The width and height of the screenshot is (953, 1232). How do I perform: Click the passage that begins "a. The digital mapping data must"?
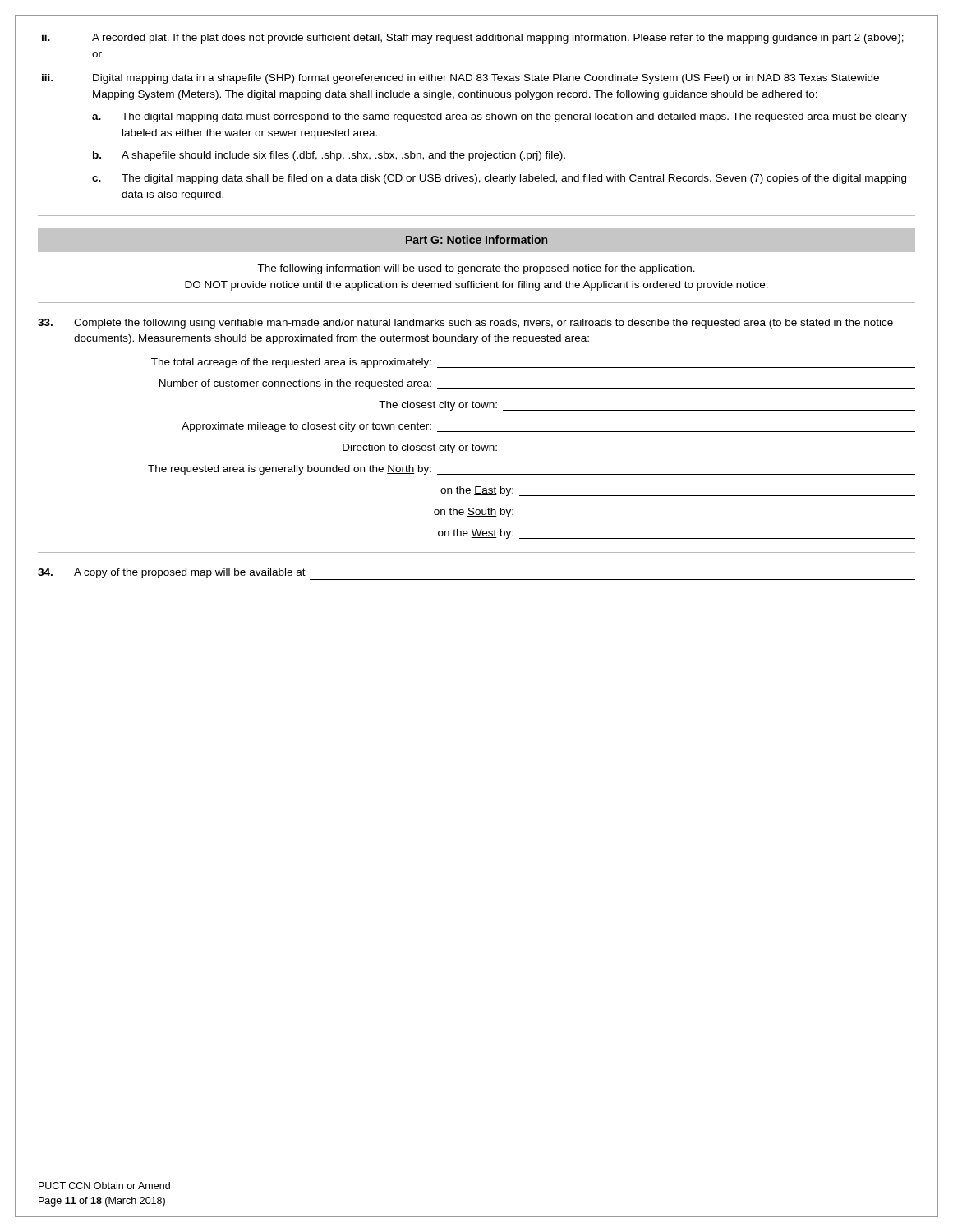[504, 125]
